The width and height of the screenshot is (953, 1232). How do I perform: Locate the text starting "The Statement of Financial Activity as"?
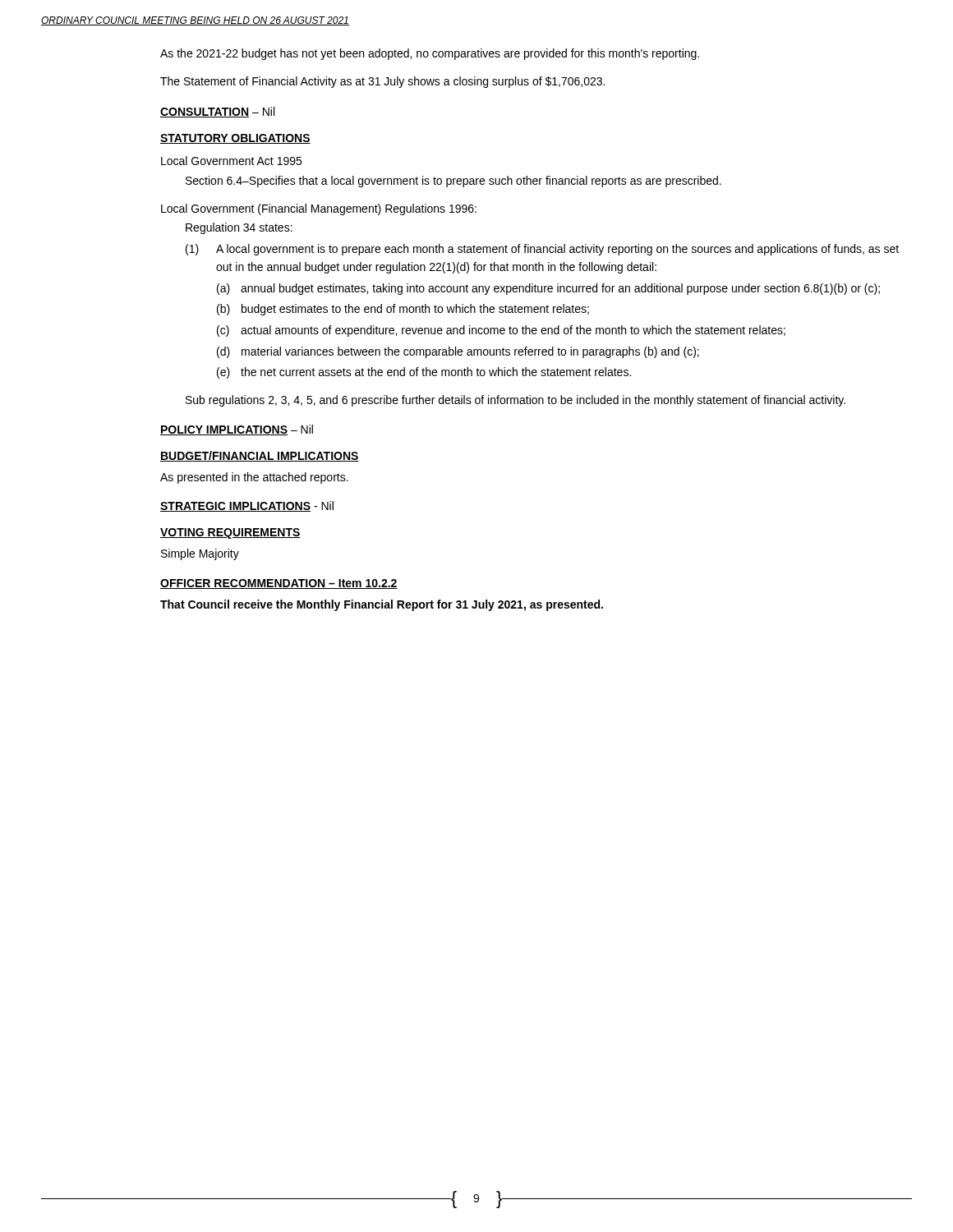[383, 81]
